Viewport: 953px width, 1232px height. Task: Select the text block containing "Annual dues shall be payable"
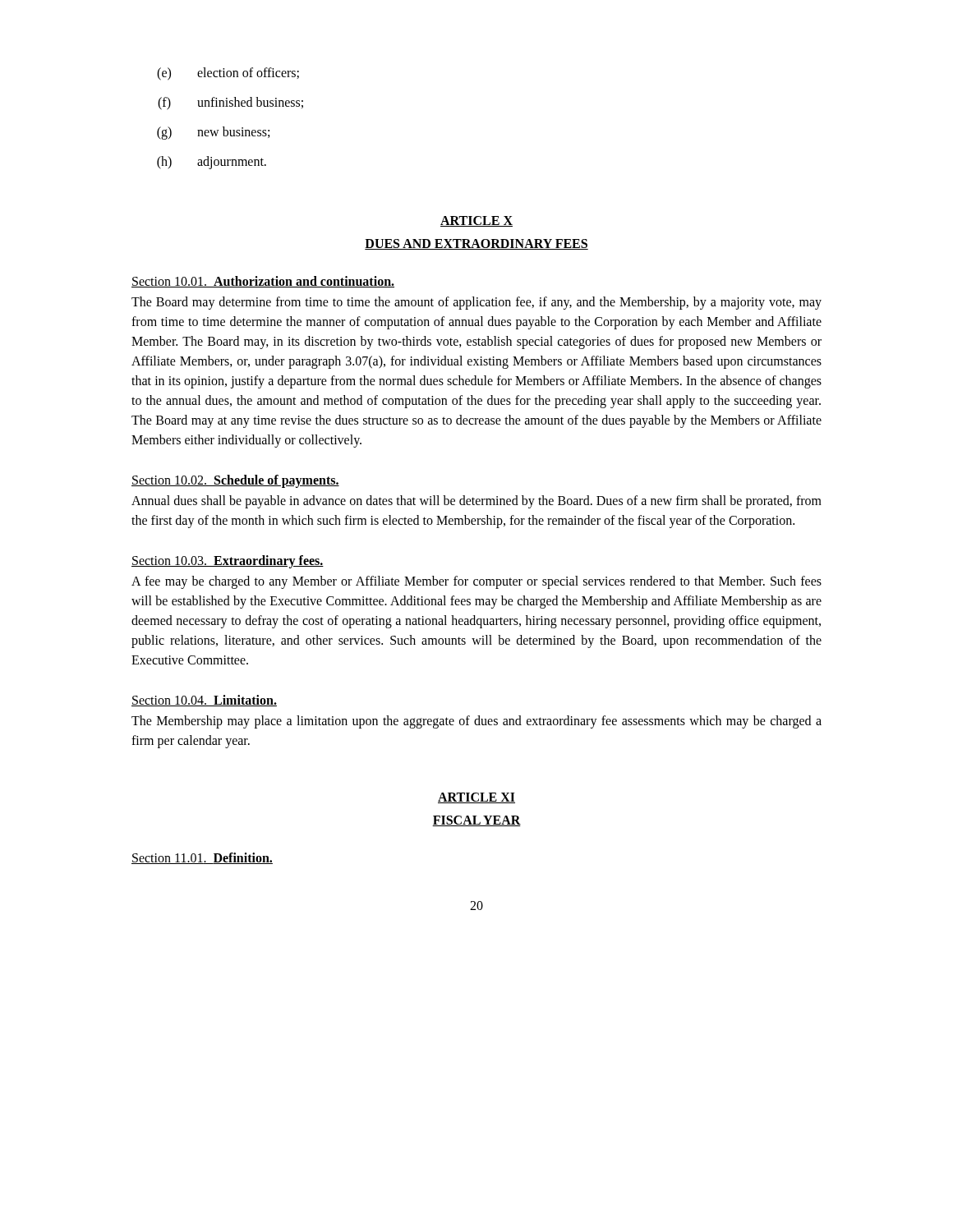click(x=476, y=510)
